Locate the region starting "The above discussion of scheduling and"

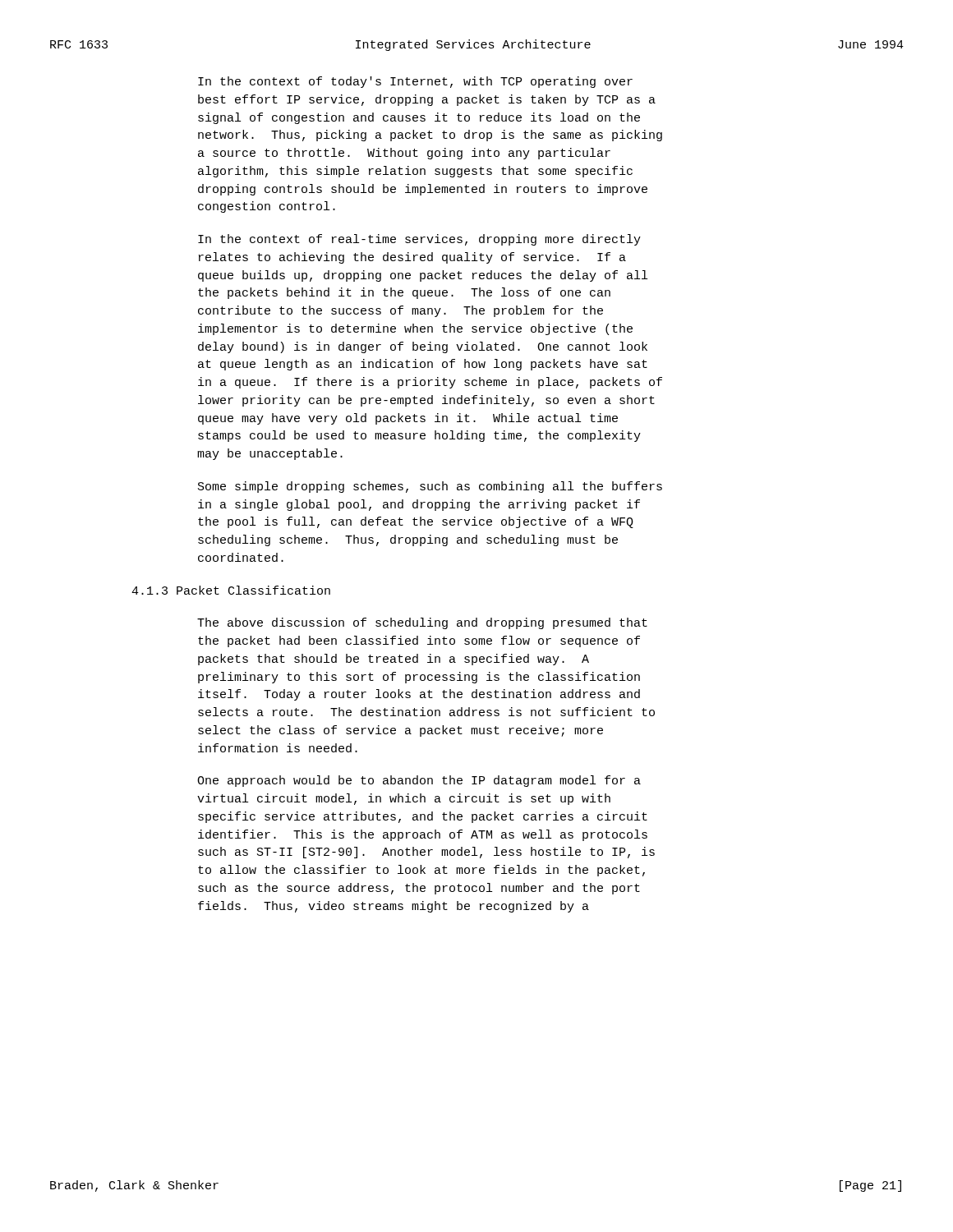pyautogui.click(x=426, y=687)
